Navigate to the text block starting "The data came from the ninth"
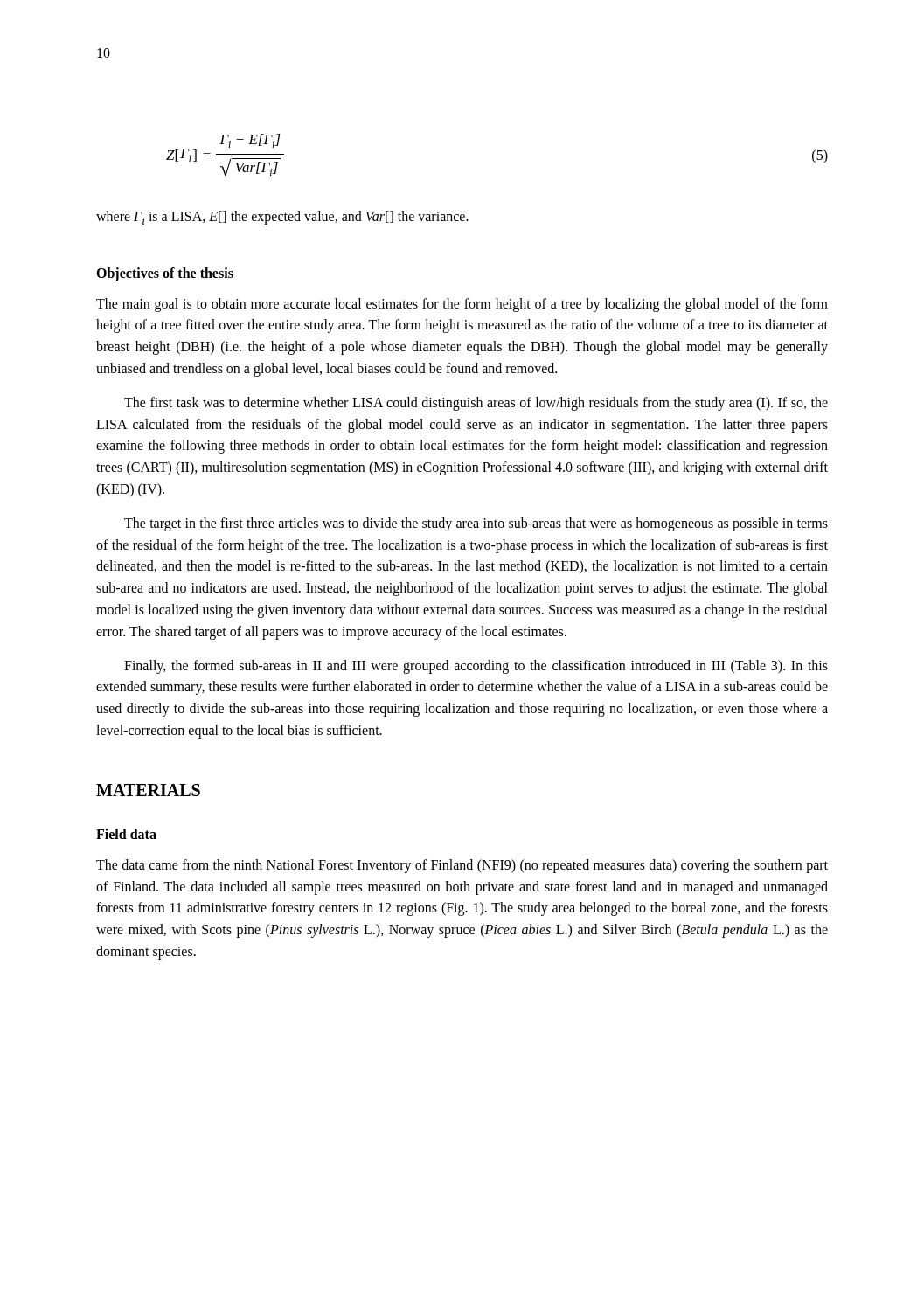924x1311 pixels. click(462, 908)
